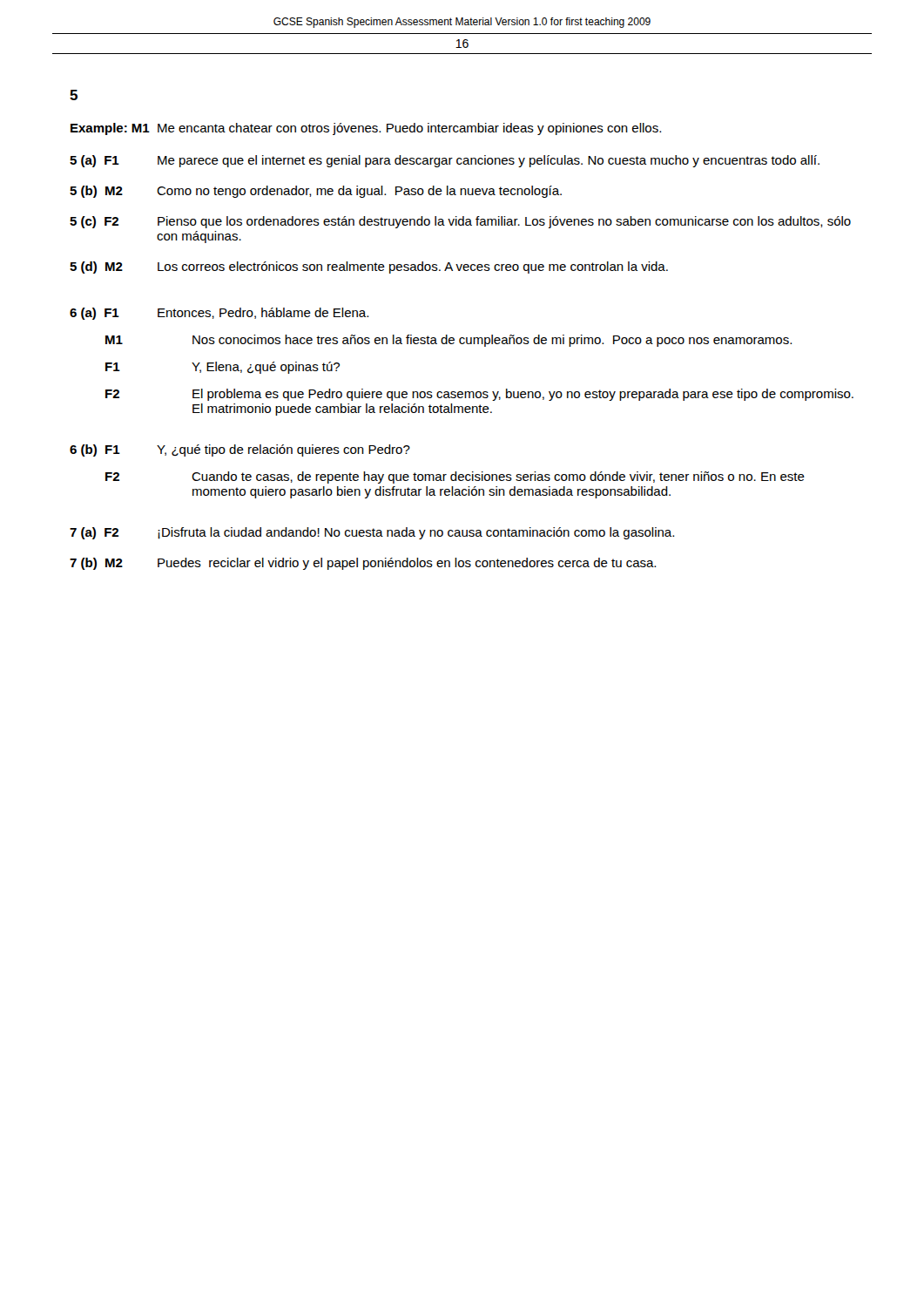Select the region starting "Example: M1 Me encanta"

click(x=462, y=128)
